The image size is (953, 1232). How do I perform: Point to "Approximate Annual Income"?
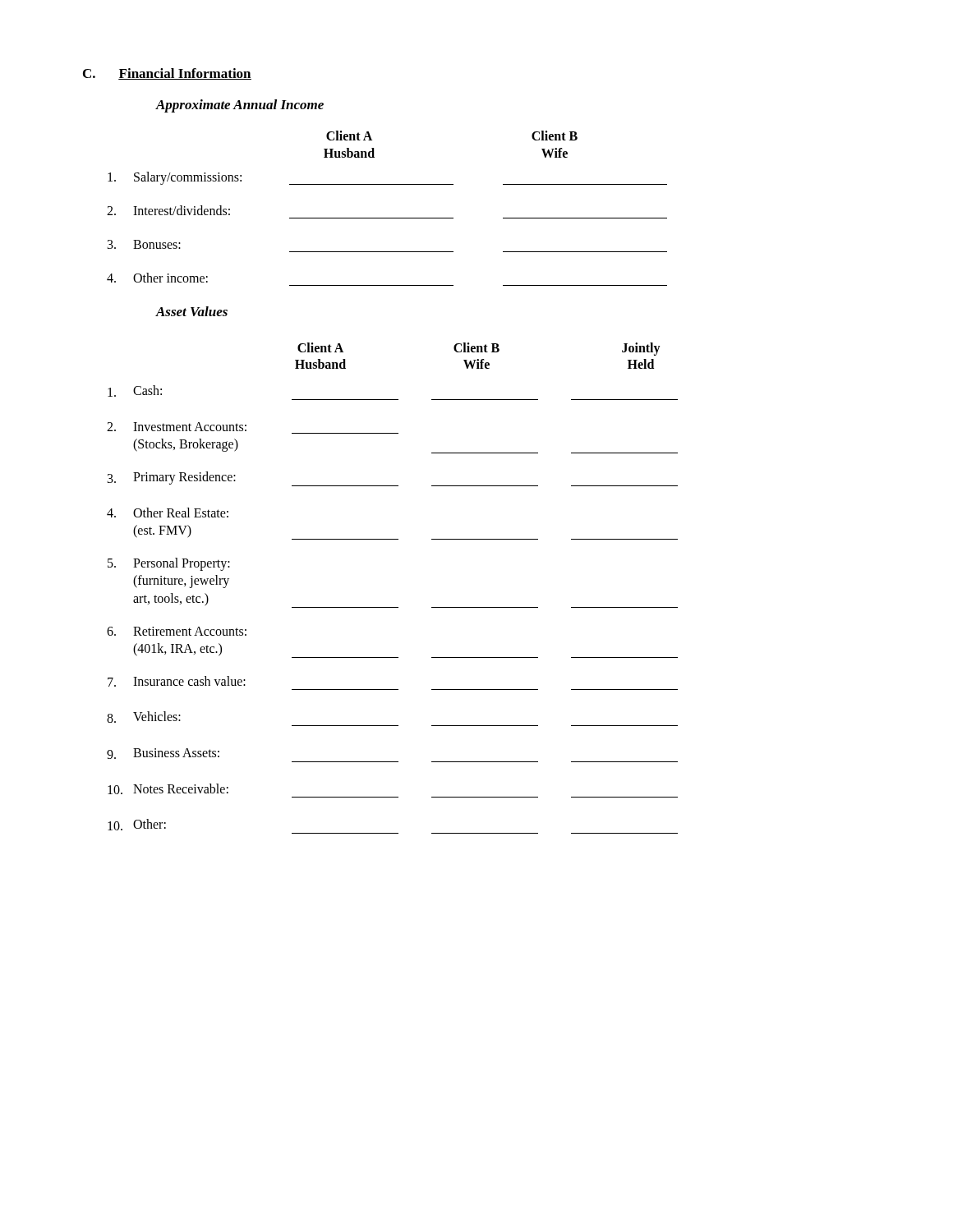pos(240,105)
